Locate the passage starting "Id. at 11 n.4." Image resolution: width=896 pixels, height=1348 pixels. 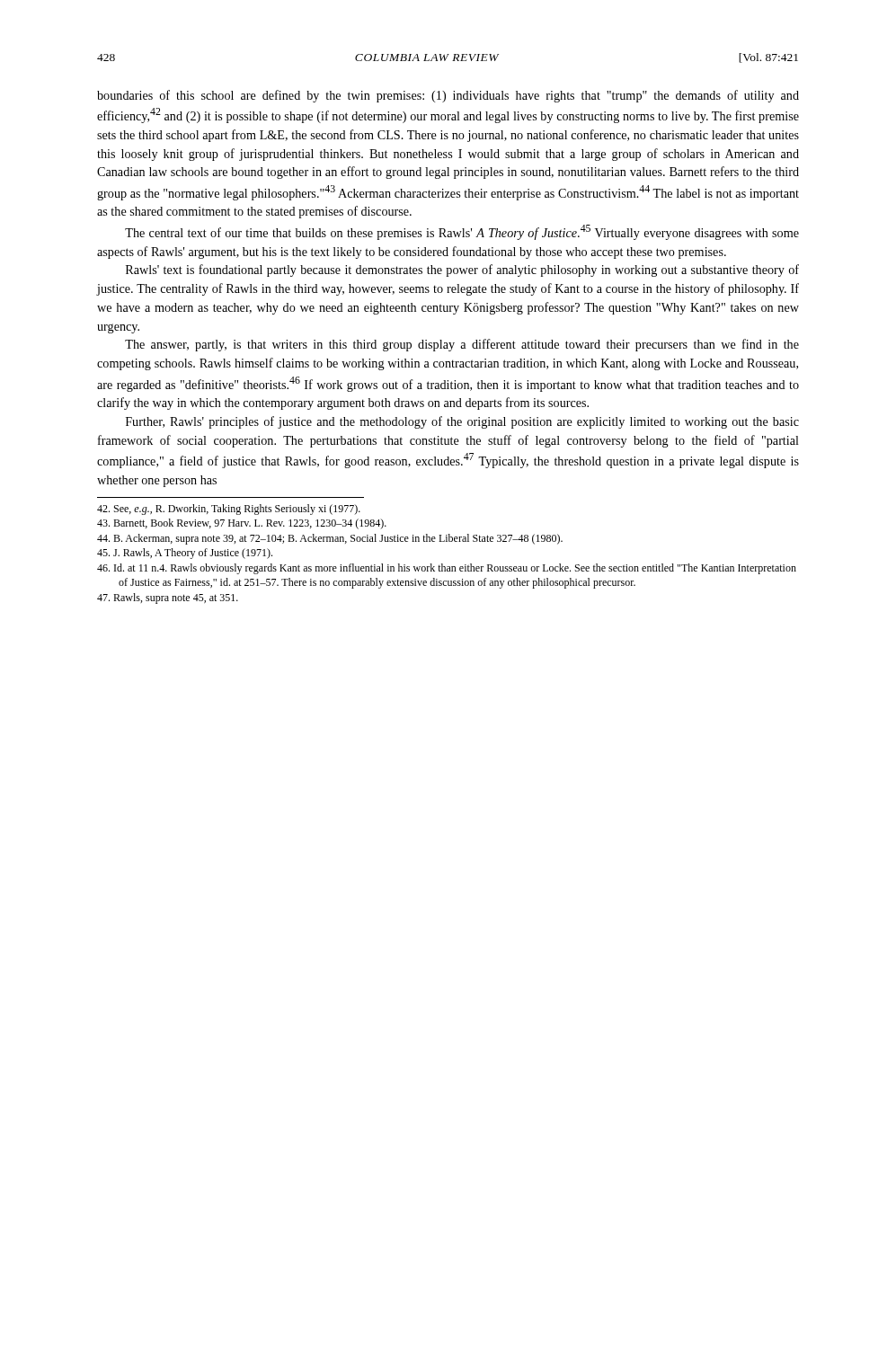pos(448,576)
